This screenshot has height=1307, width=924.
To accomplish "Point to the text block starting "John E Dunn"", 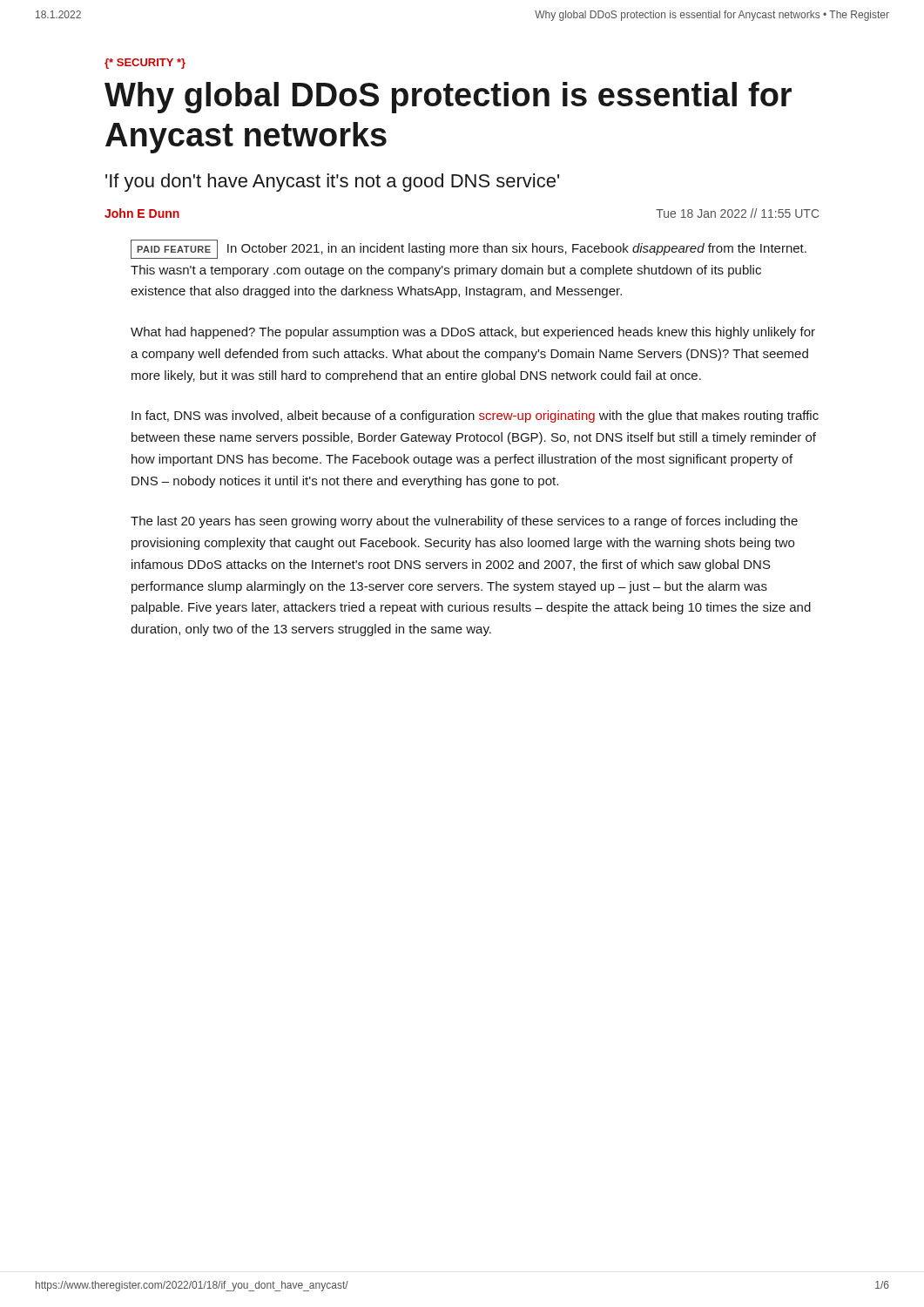I will (x=141, y=213).
